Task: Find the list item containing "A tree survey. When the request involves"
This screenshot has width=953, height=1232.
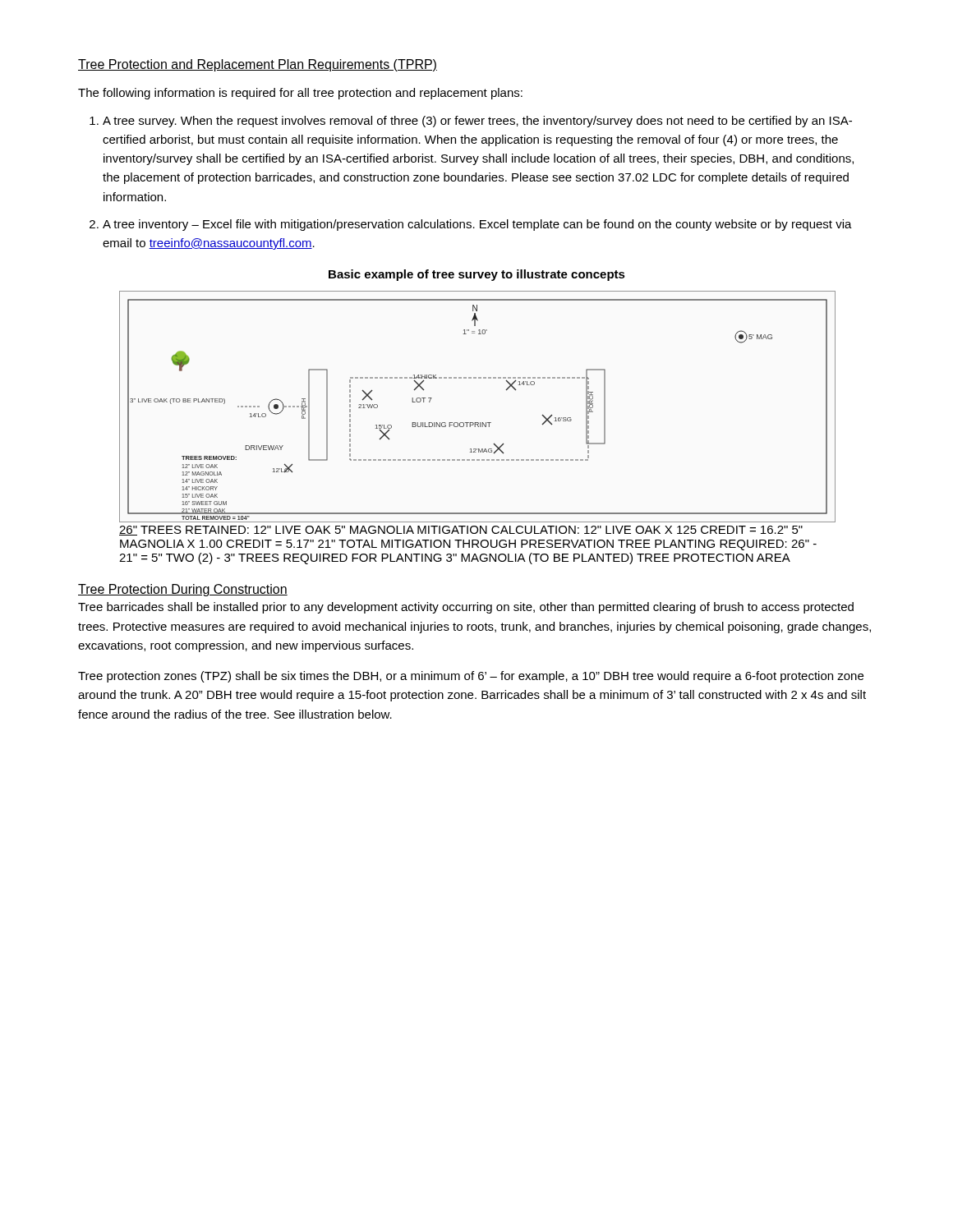Action: (x=479, y=158)
